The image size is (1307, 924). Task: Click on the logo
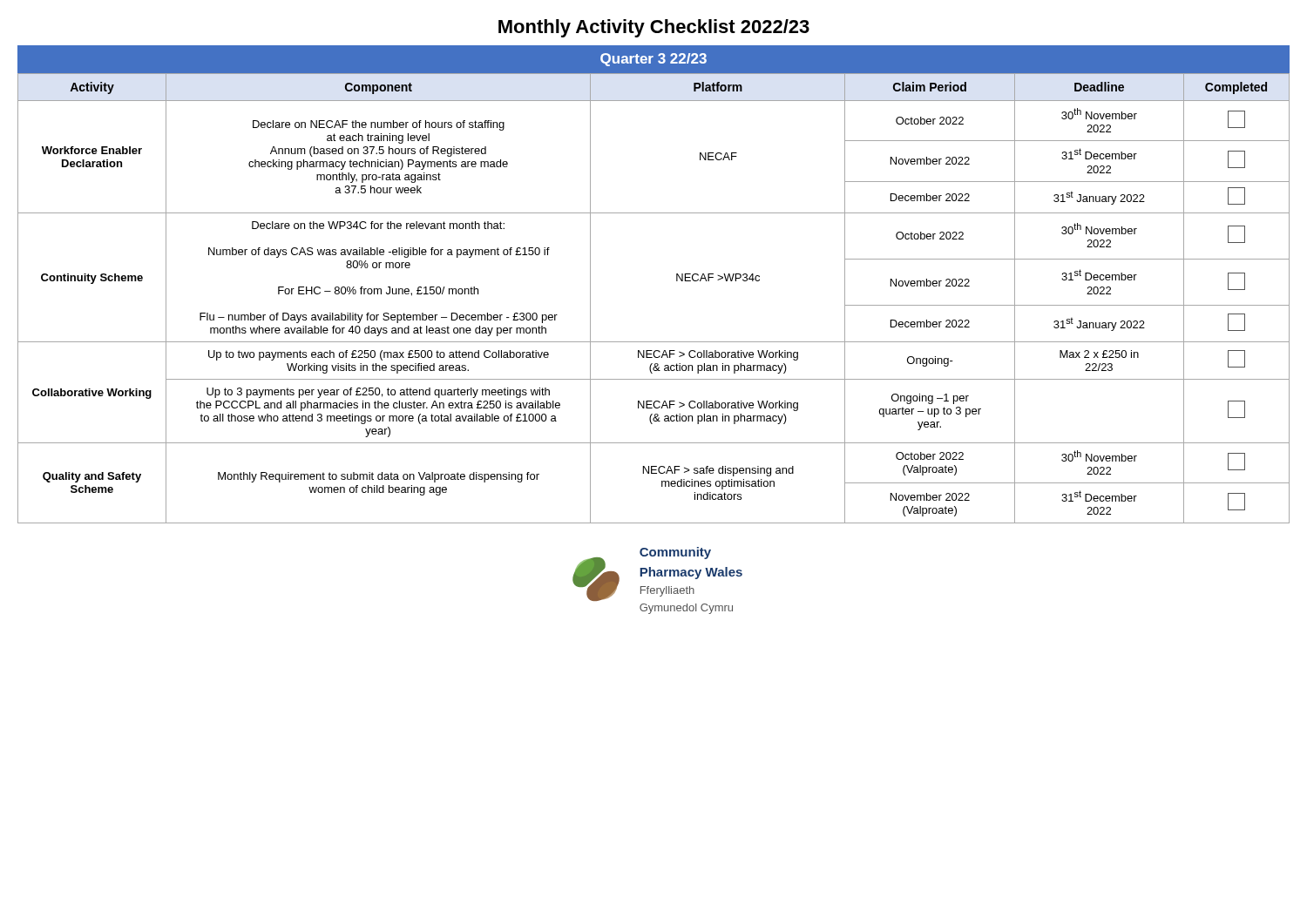coord(654,579)
